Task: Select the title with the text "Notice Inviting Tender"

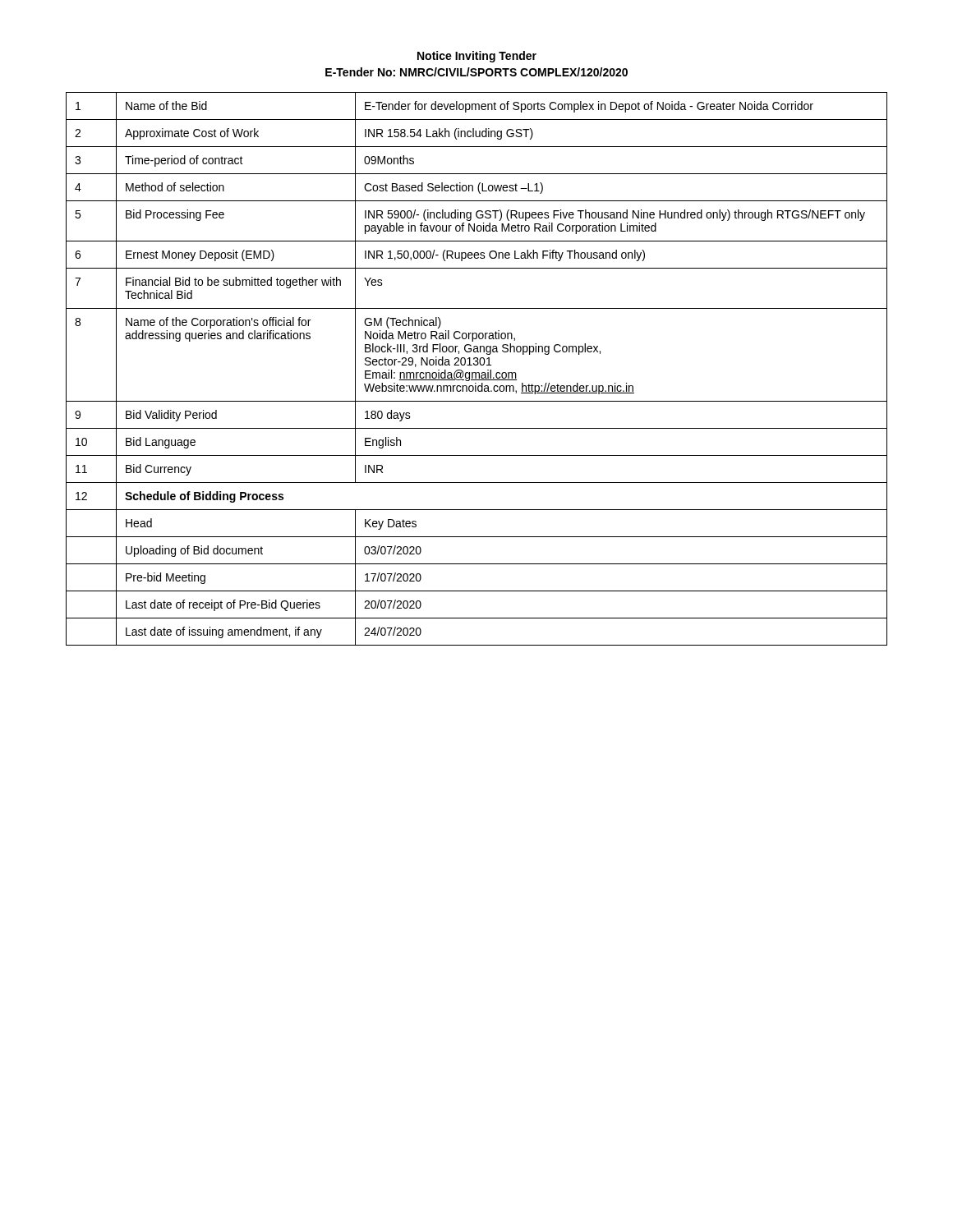Action: coord(476,56)
